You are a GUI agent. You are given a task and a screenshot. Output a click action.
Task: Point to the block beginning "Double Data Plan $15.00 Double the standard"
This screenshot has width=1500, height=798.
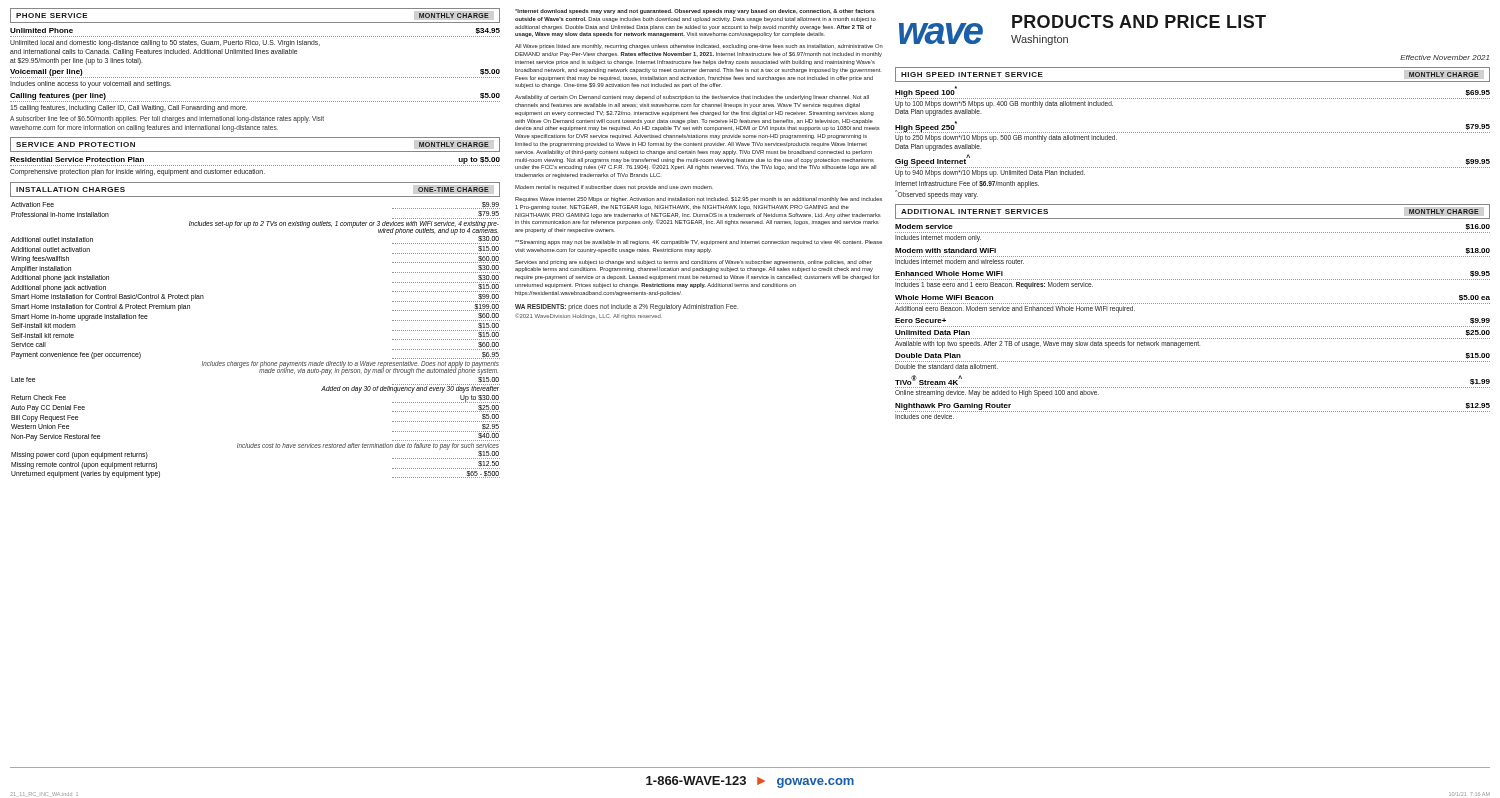pyautogui.click(x=1192, y=362)
